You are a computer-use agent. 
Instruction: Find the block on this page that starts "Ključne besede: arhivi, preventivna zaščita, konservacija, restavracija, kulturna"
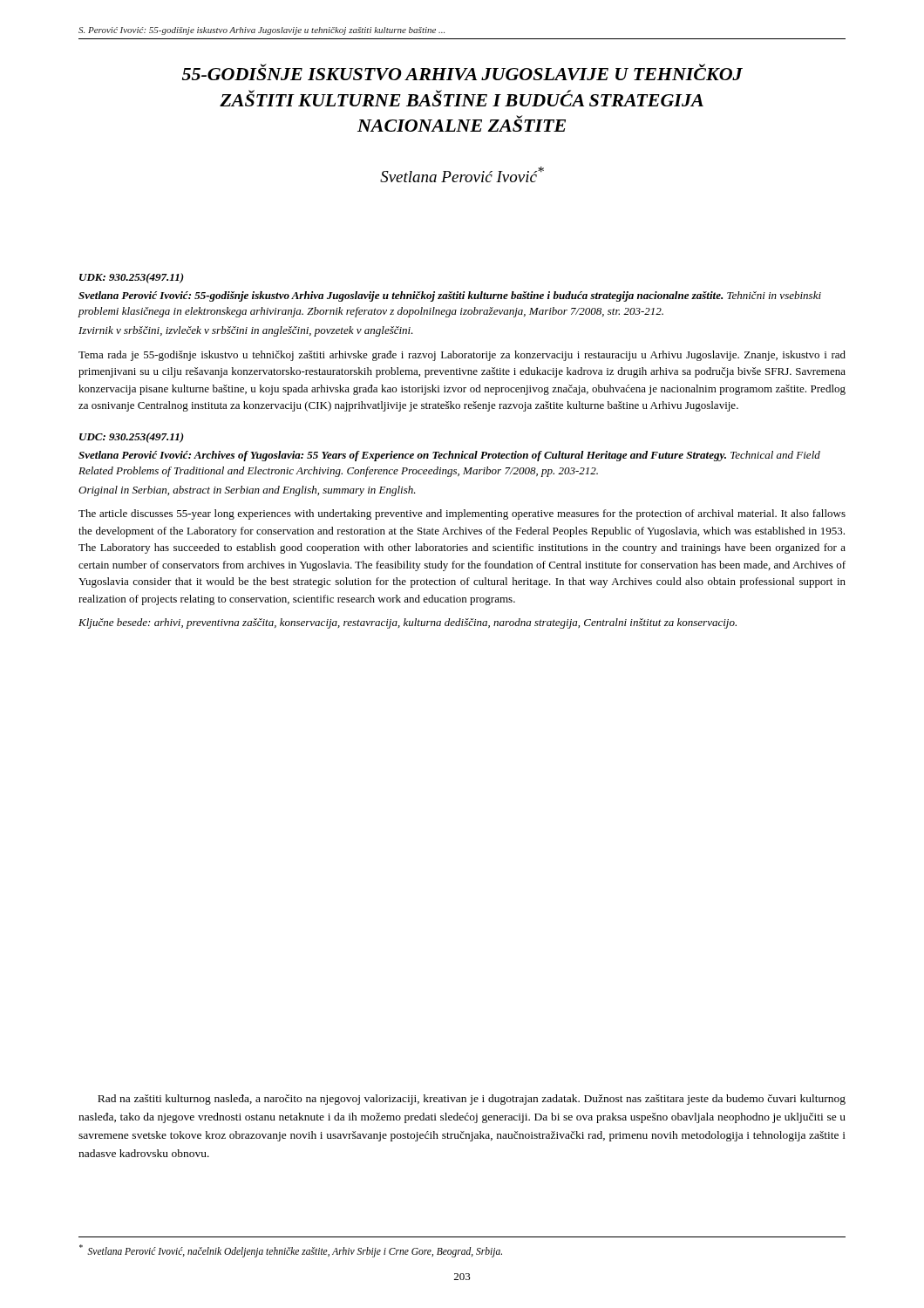[x=408, y=622]
